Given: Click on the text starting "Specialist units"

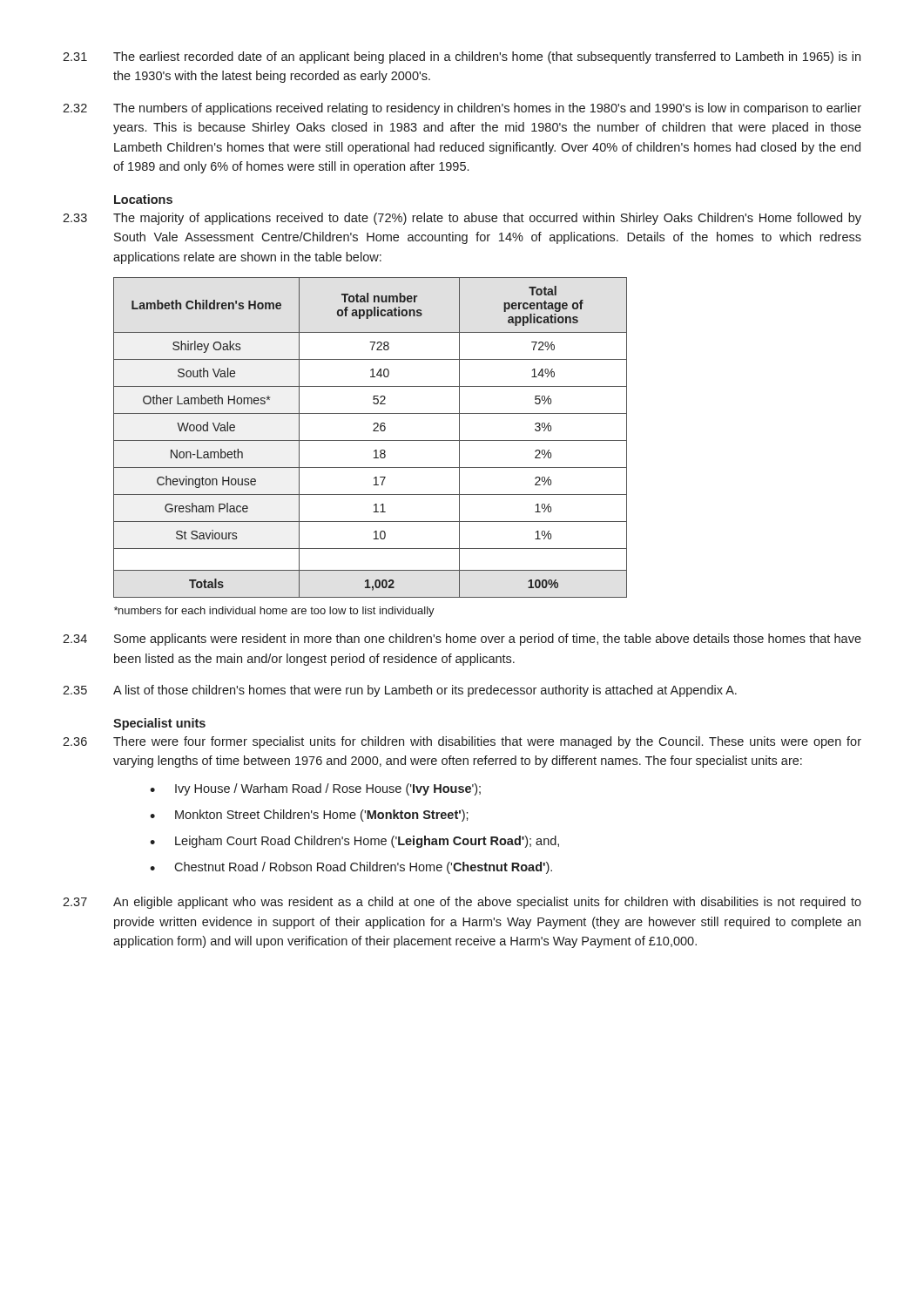Looking at the screenshot, I should tap(160, 723).
